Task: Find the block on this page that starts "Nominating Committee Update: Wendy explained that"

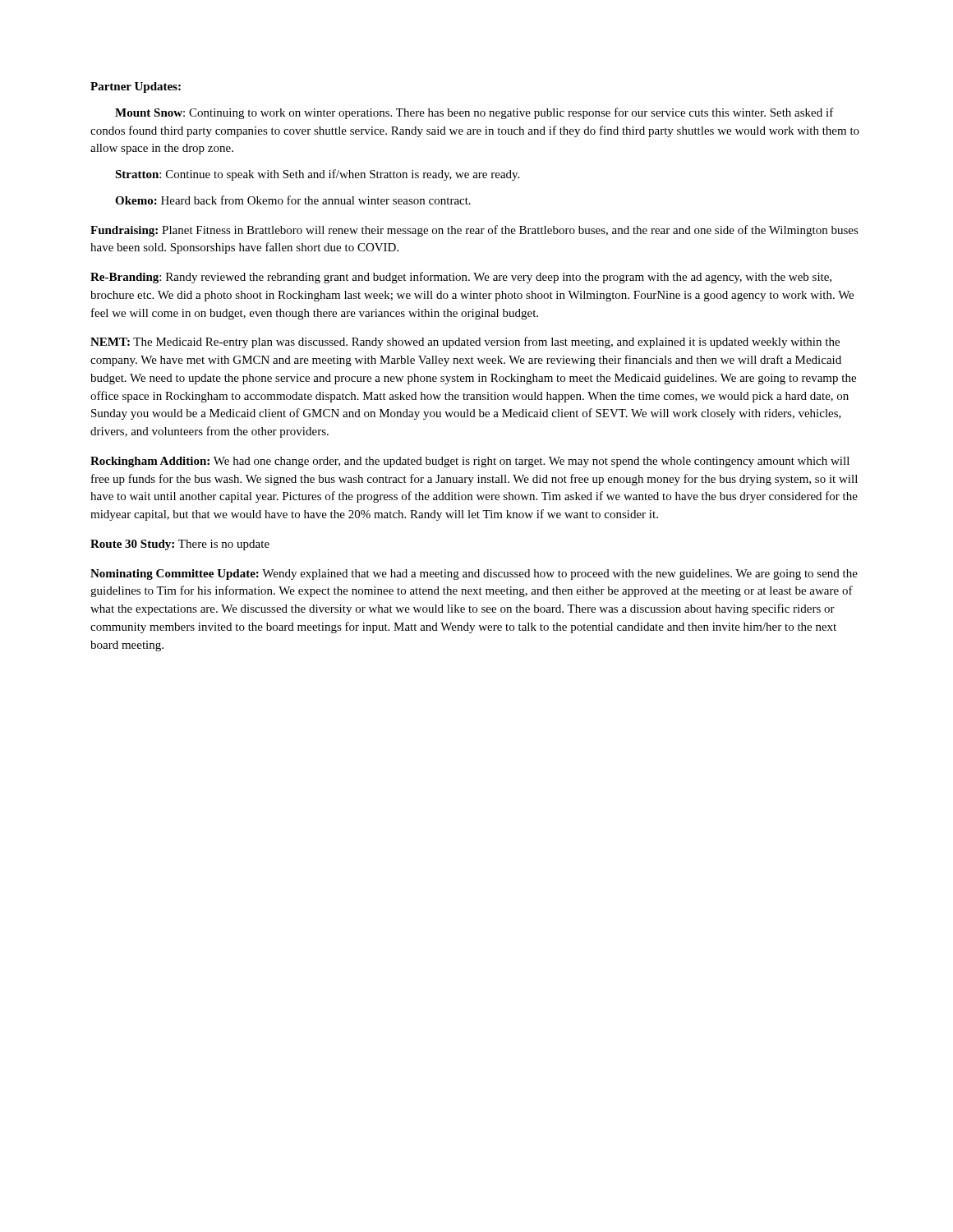Action: click(474, 609)
